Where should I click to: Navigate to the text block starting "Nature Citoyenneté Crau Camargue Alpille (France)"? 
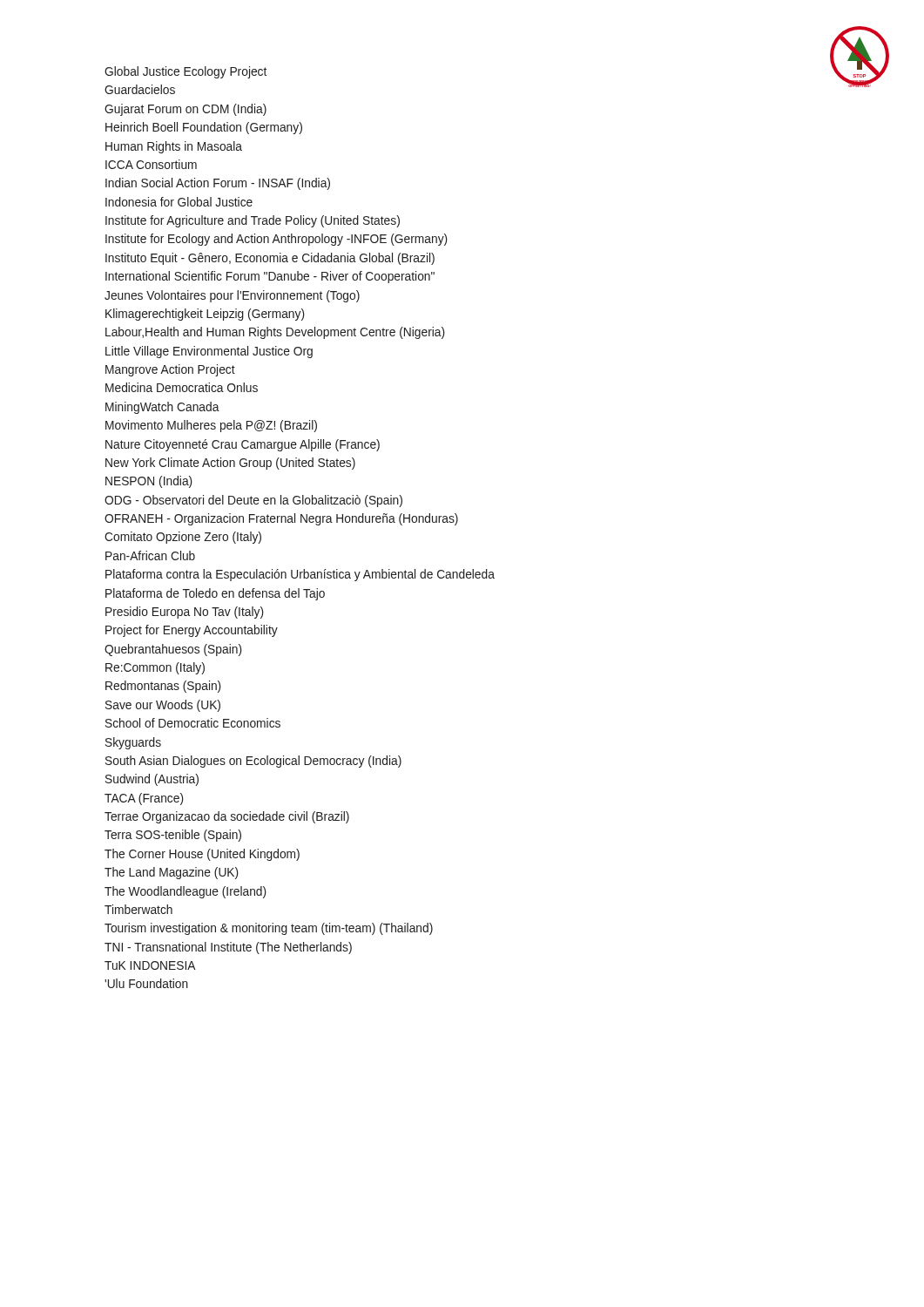tap(242, 444)
